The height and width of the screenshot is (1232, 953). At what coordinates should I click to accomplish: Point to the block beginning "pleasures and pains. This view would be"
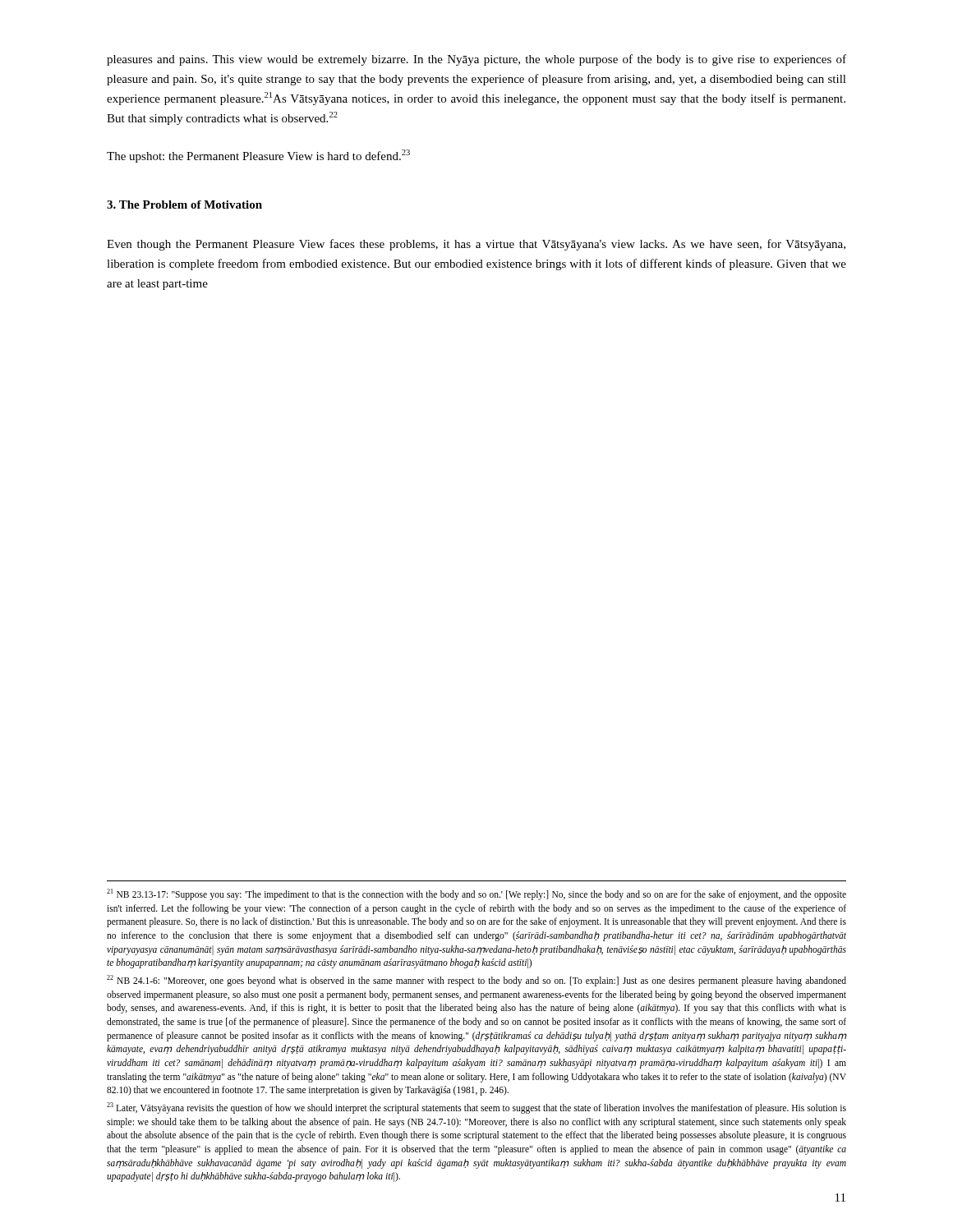476,89
